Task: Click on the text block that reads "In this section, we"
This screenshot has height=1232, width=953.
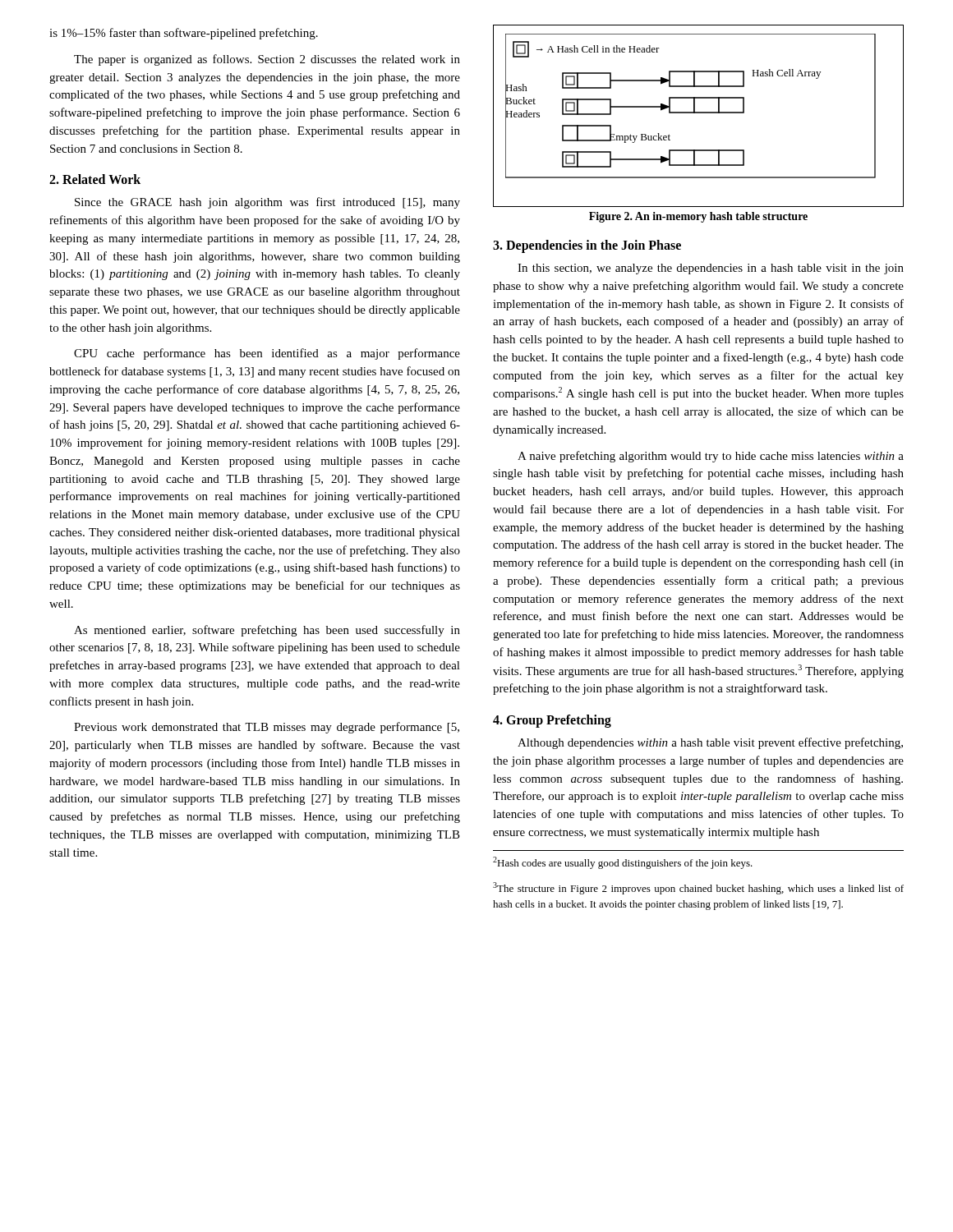Action: (698, 479)
